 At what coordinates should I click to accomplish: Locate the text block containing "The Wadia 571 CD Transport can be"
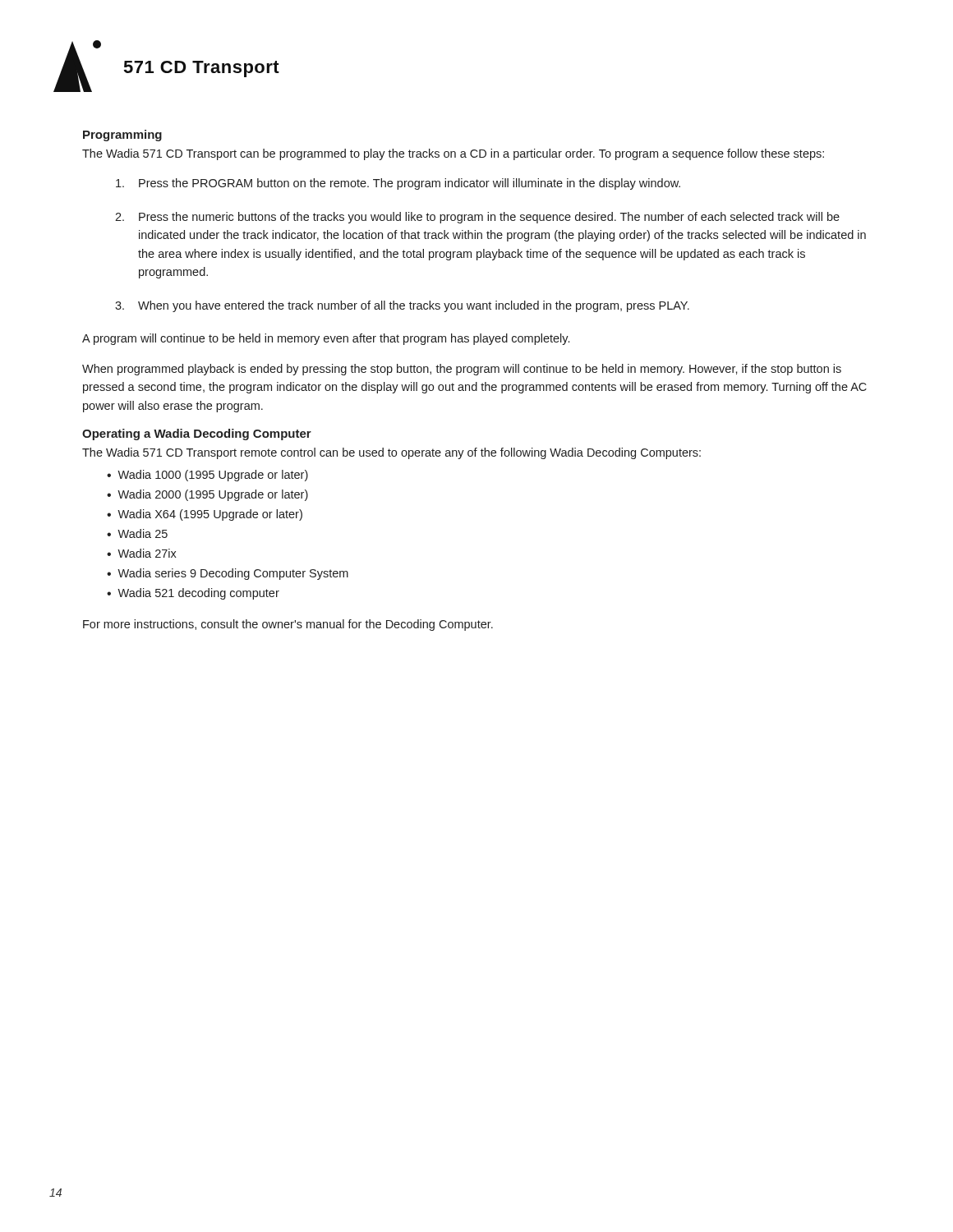click(454, 154)
